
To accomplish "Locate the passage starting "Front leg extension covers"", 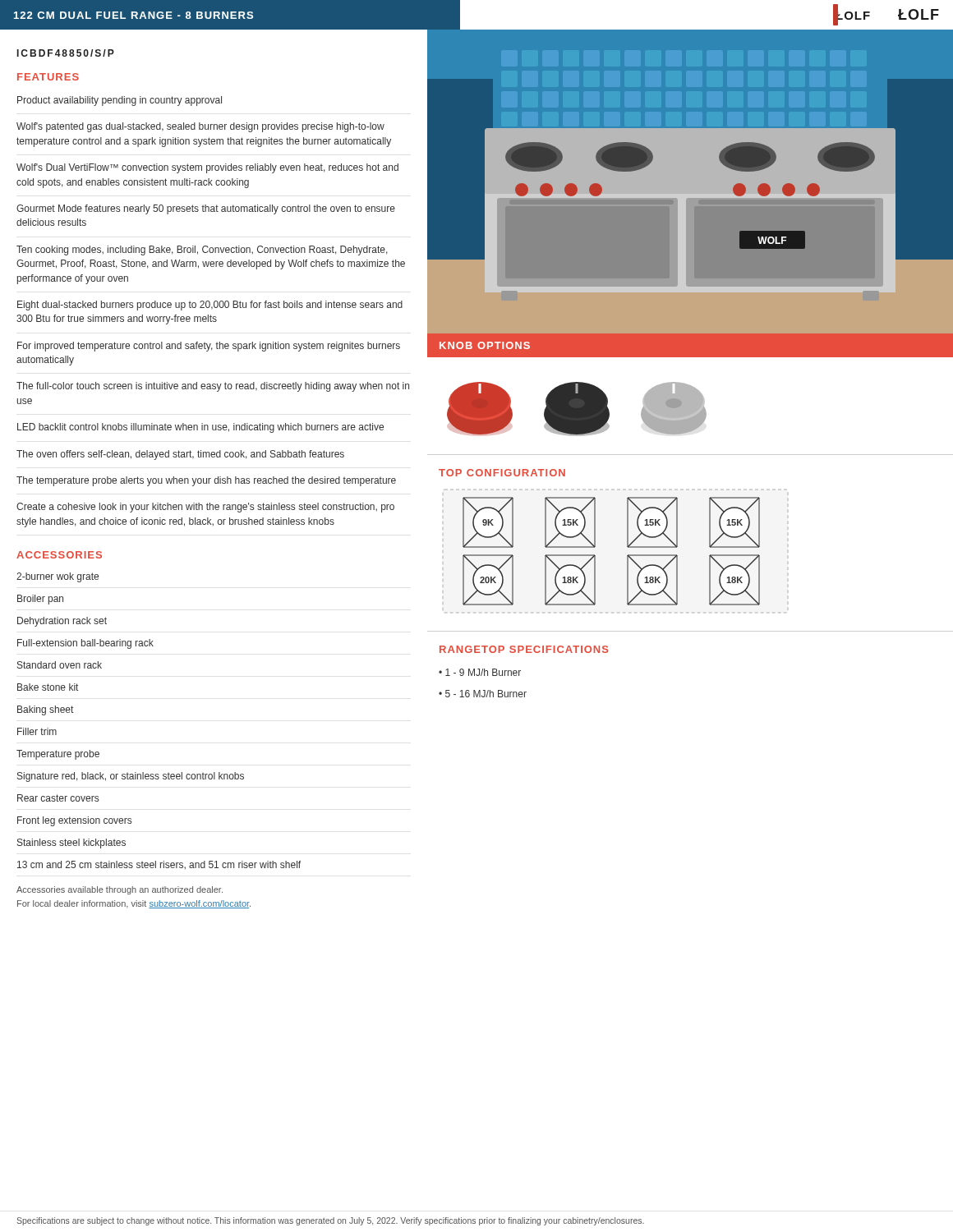I will (x=74, y=821).
